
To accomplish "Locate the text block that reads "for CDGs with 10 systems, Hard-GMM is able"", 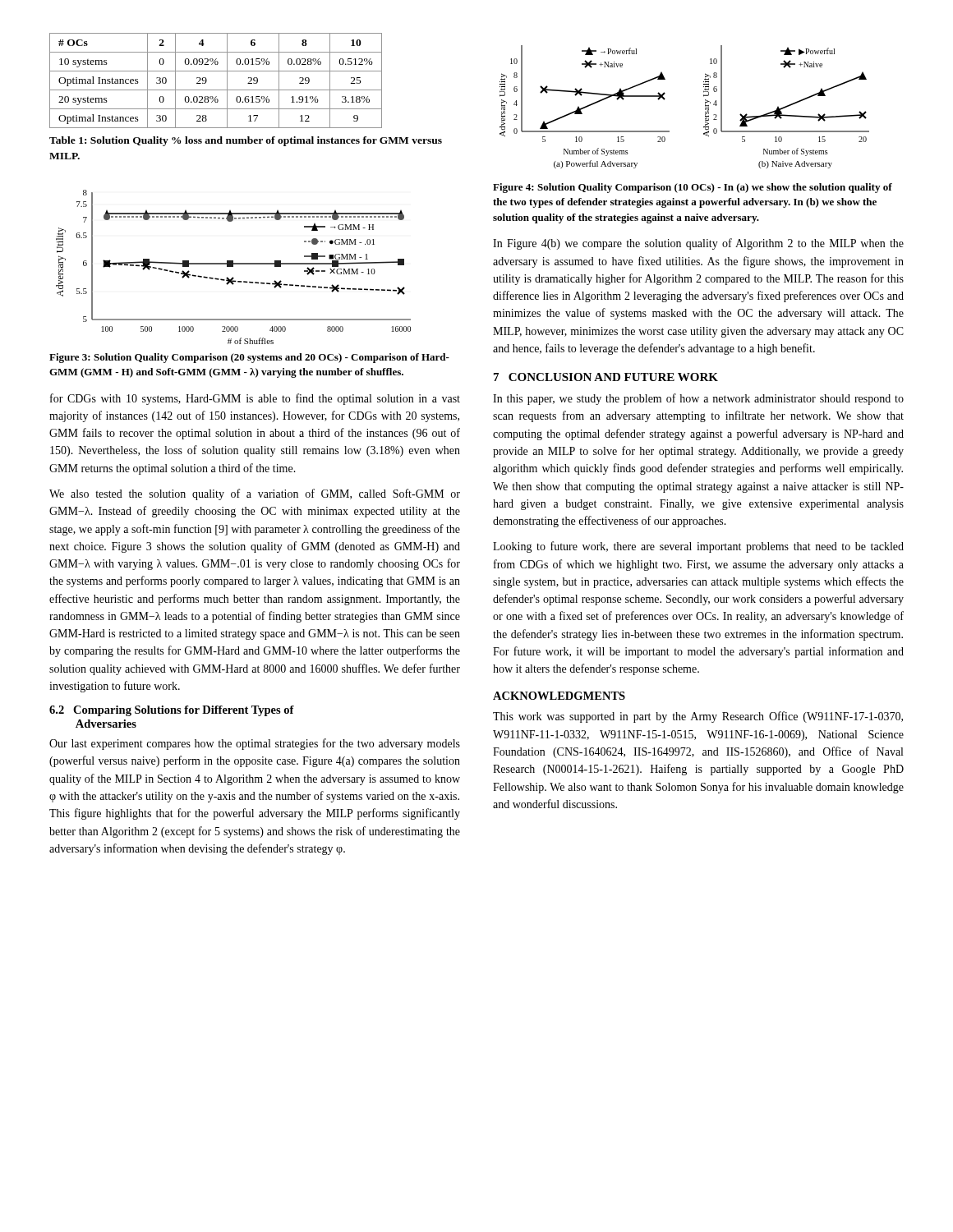I will pos(255,433).
